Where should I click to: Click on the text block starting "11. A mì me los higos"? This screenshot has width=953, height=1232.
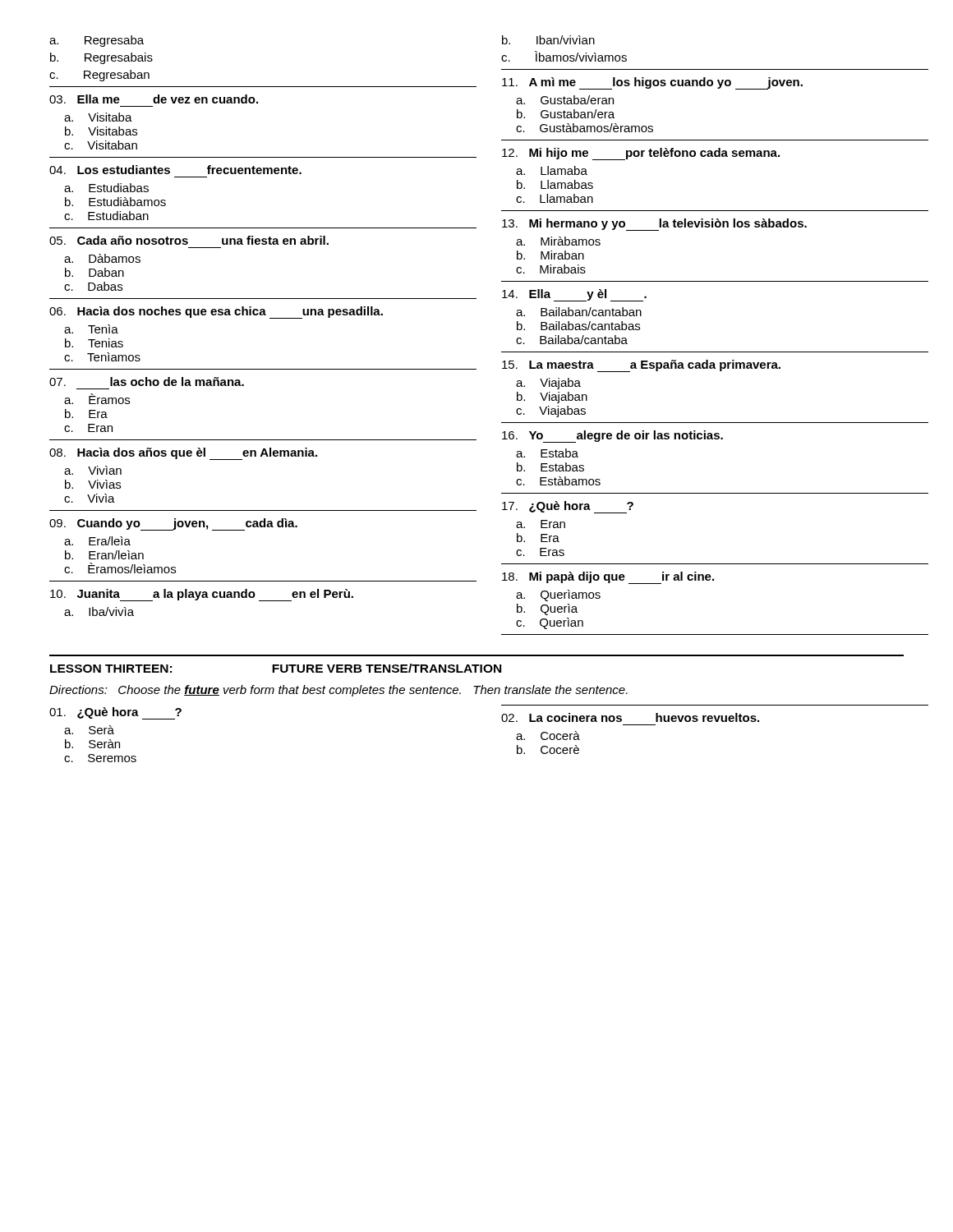pyautogui.click(x=652, y=82)
